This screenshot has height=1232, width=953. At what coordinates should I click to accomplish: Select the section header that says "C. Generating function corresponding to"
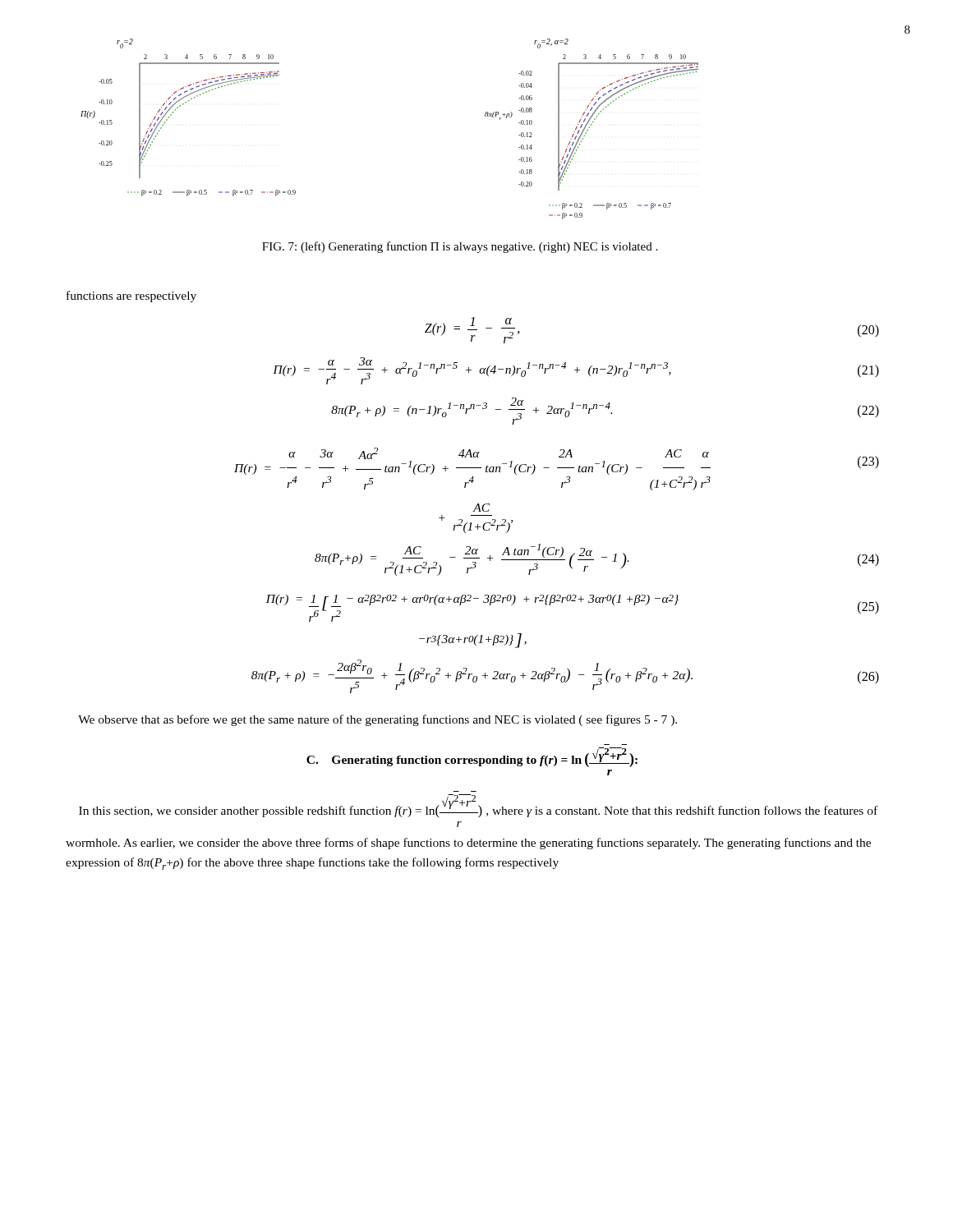tap(472, 761)
